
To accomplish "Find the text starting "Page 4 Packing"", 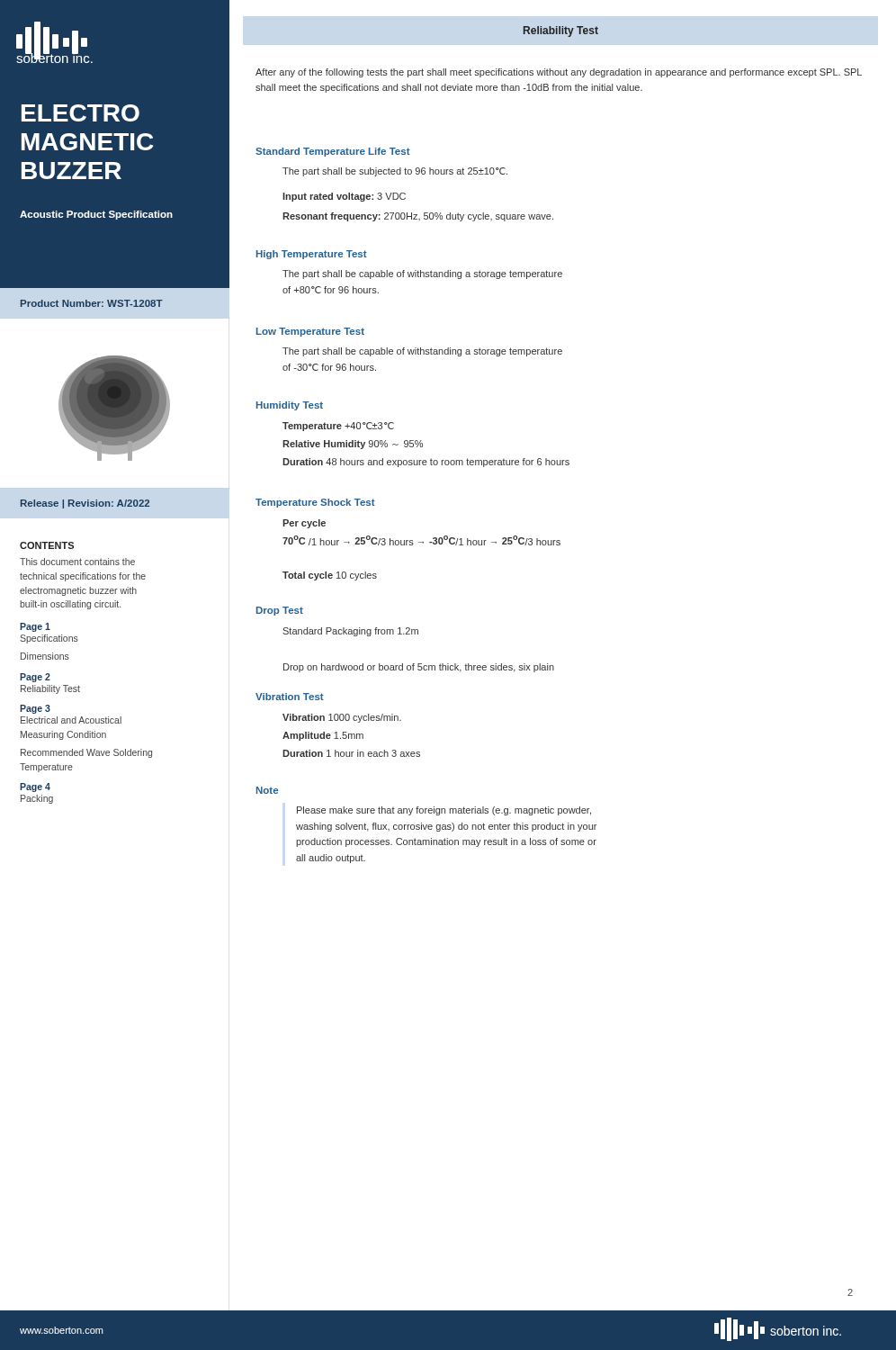I will pos(35,788).
